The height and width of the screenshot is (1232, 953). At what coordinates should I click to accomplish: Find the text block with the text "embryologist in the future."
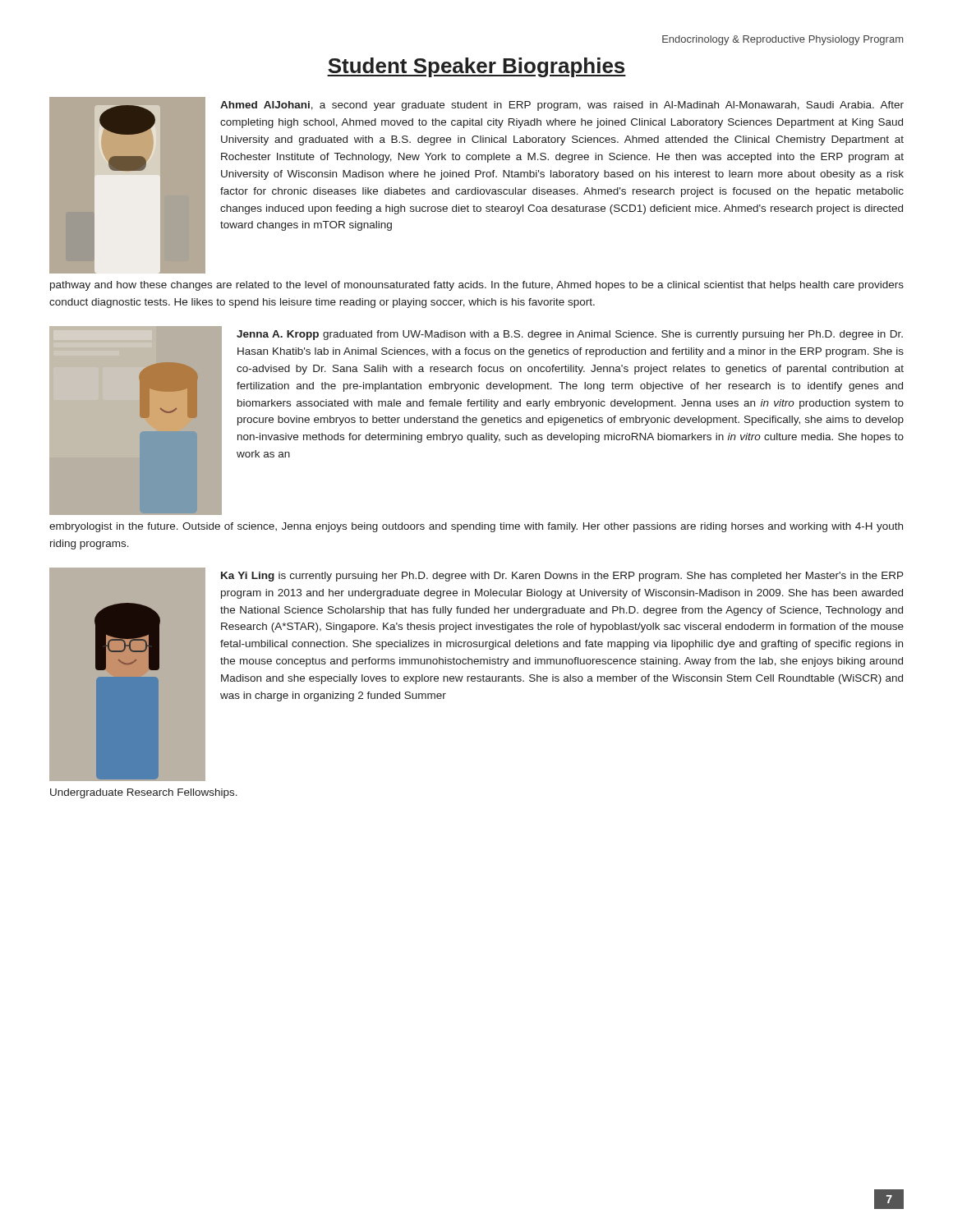click(x=476, y=535)
